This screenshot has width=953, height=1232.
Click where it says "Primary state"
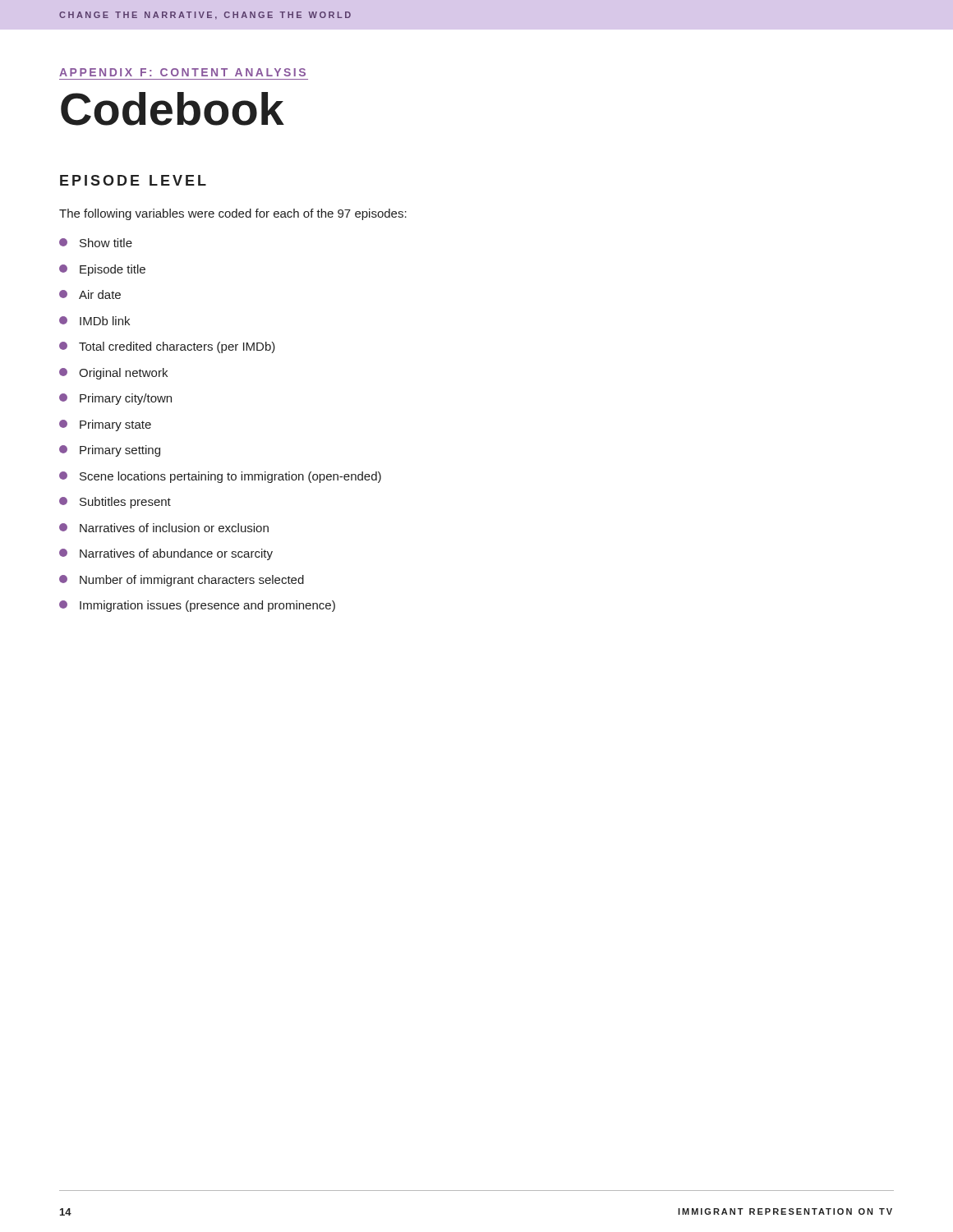[x=105, y=425]
